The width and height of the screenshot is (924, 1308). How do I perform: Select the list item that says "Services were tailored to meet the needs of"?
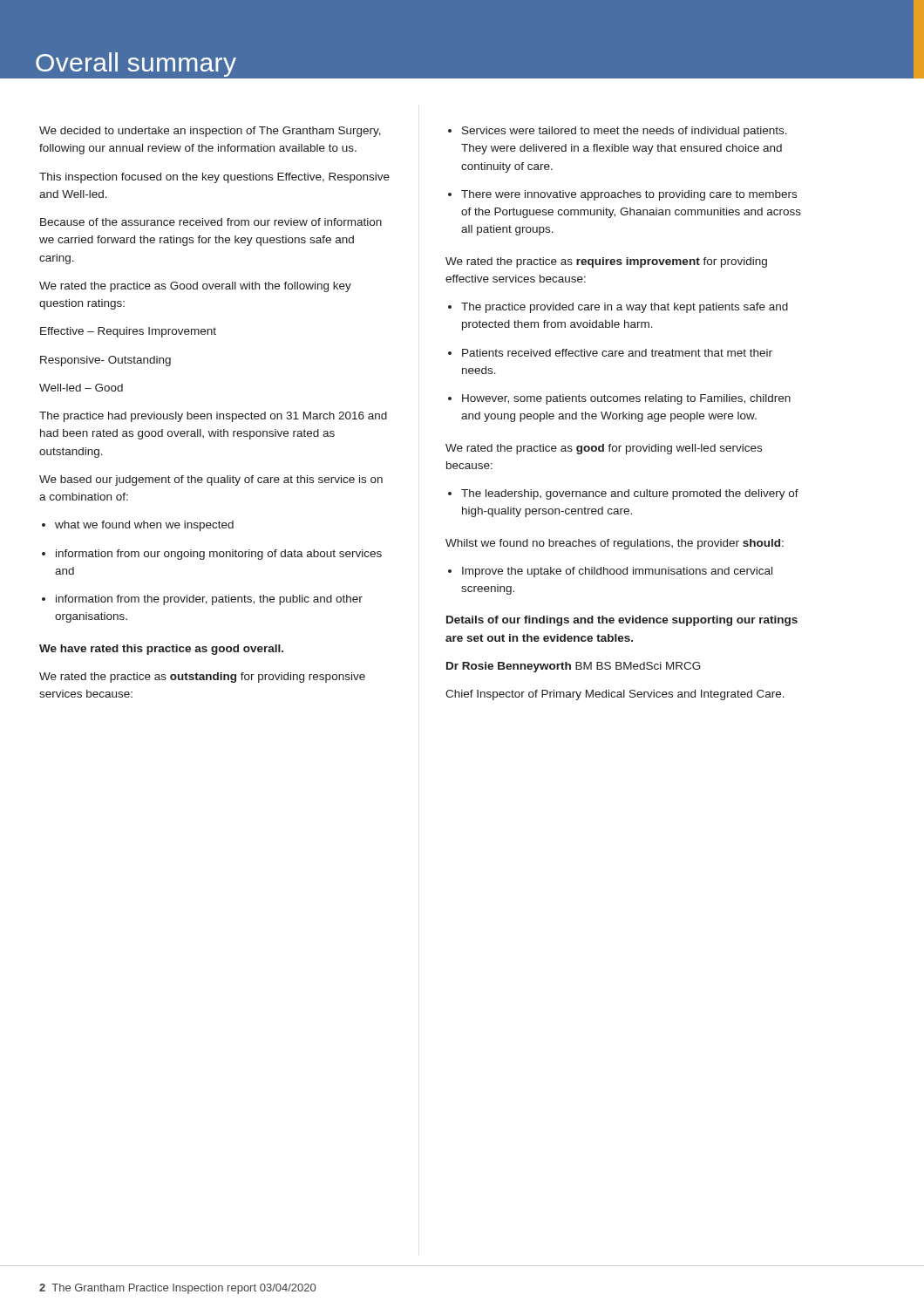tap(624, 149)
